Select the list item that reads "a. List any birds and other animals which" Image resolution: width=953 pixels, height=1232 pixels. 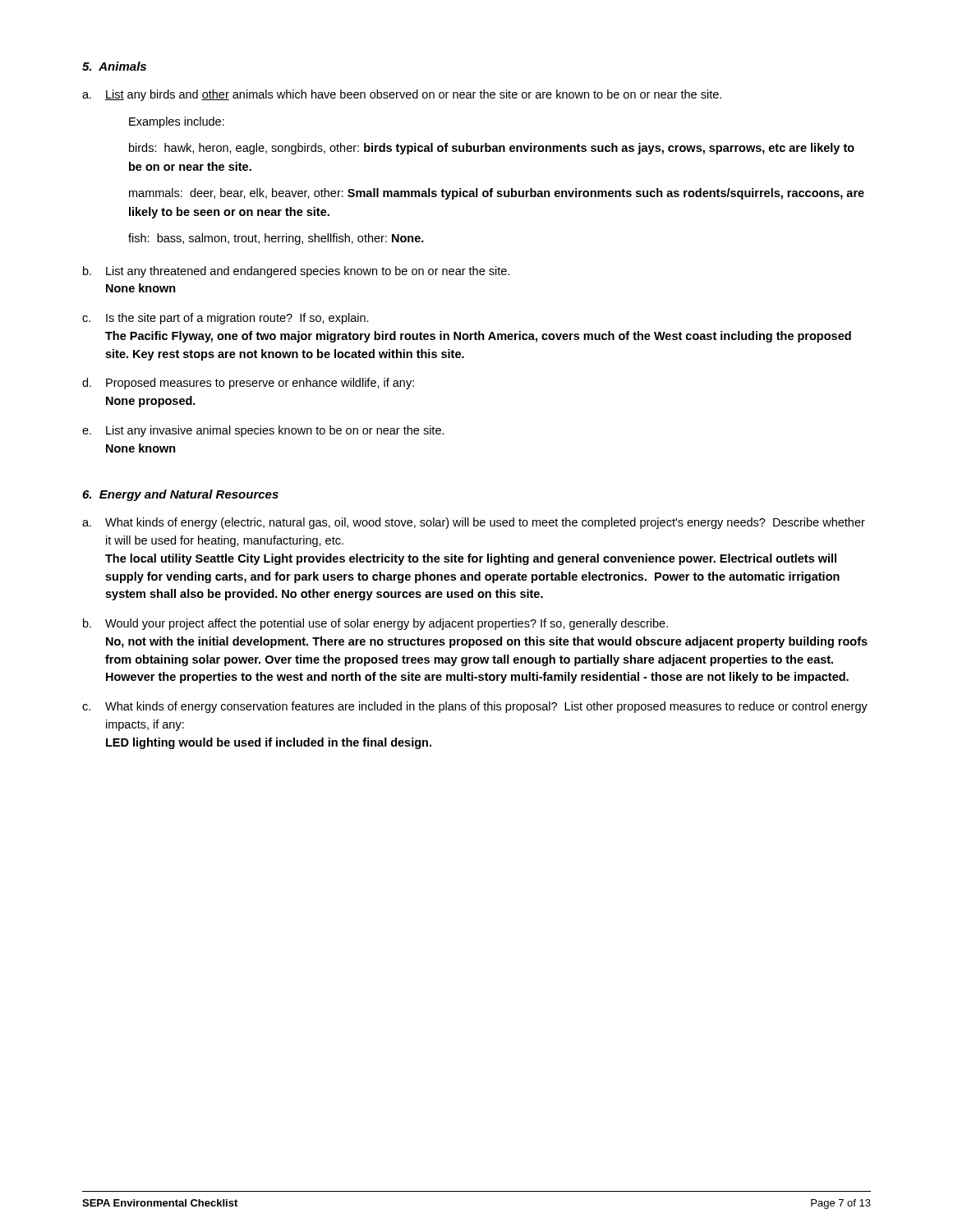point(402,95)
